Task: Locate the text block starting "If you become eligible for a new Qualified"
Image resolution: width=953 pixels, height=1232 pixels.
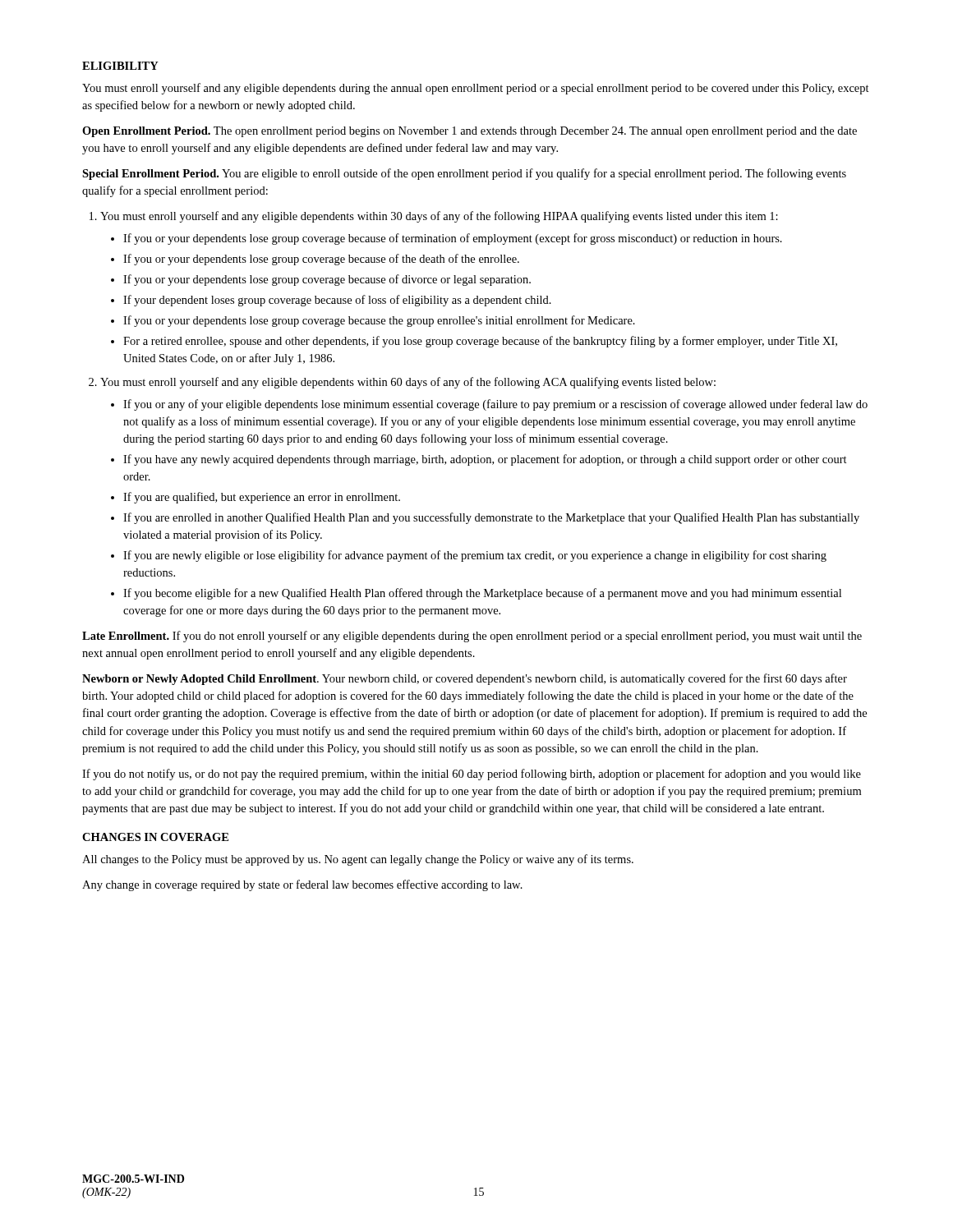Action: (x=483, y=602)
